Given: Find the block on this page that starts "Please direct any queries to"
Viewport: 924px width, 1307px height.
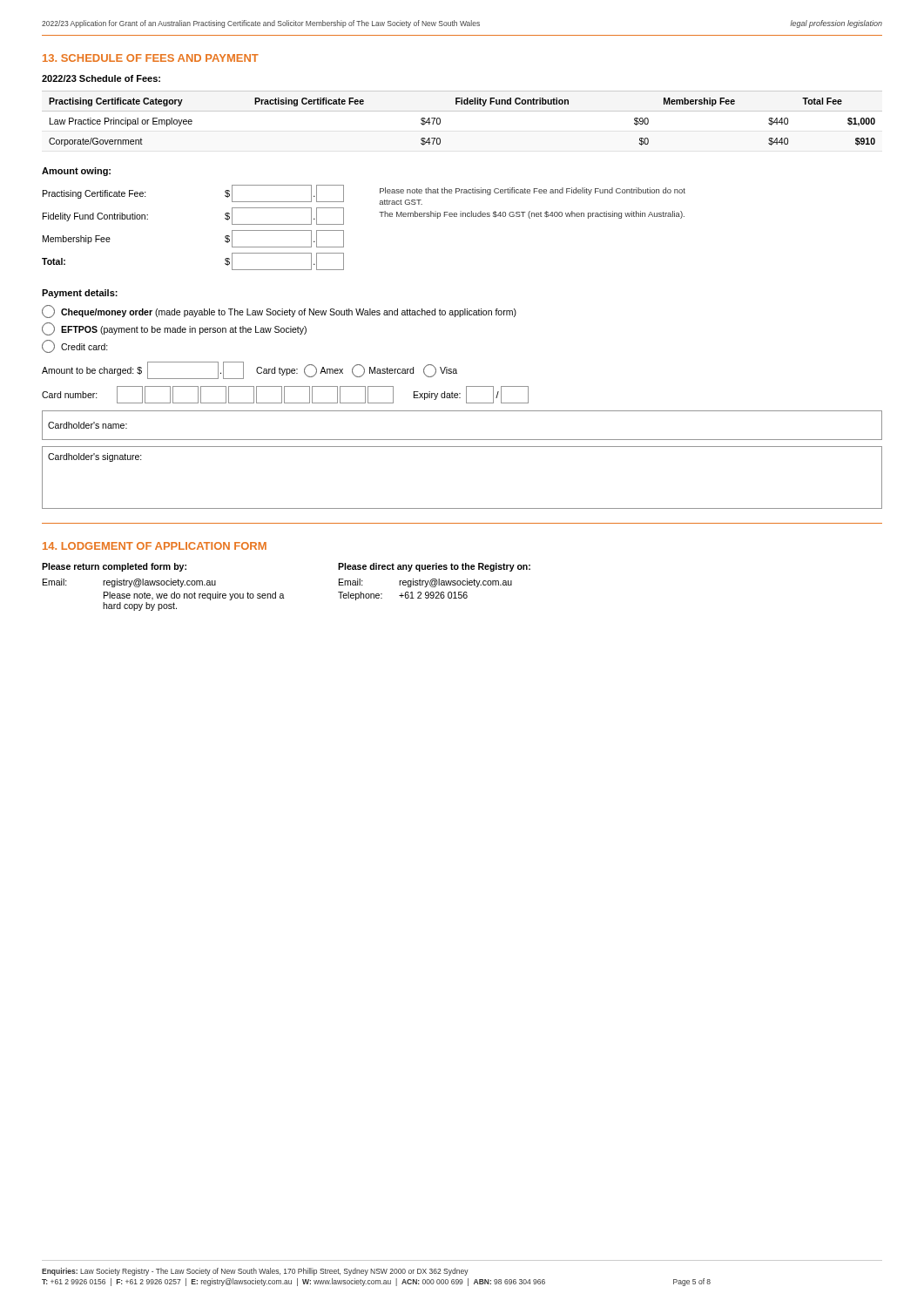Looking at the screenshot, I should 434,566.
